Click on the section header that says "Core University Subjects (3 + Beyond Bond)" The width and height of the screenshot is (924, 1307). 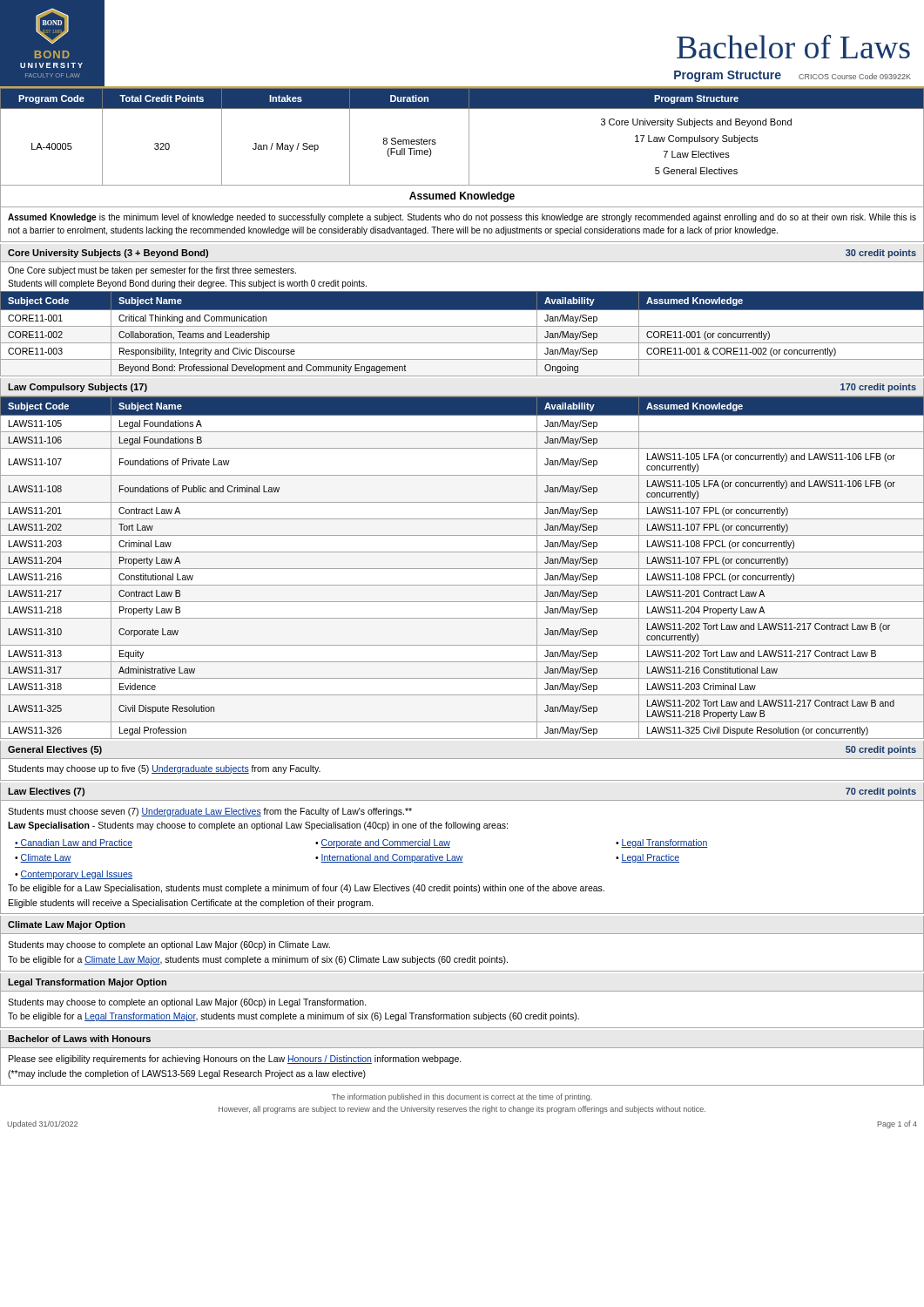[x=108, y=253]
